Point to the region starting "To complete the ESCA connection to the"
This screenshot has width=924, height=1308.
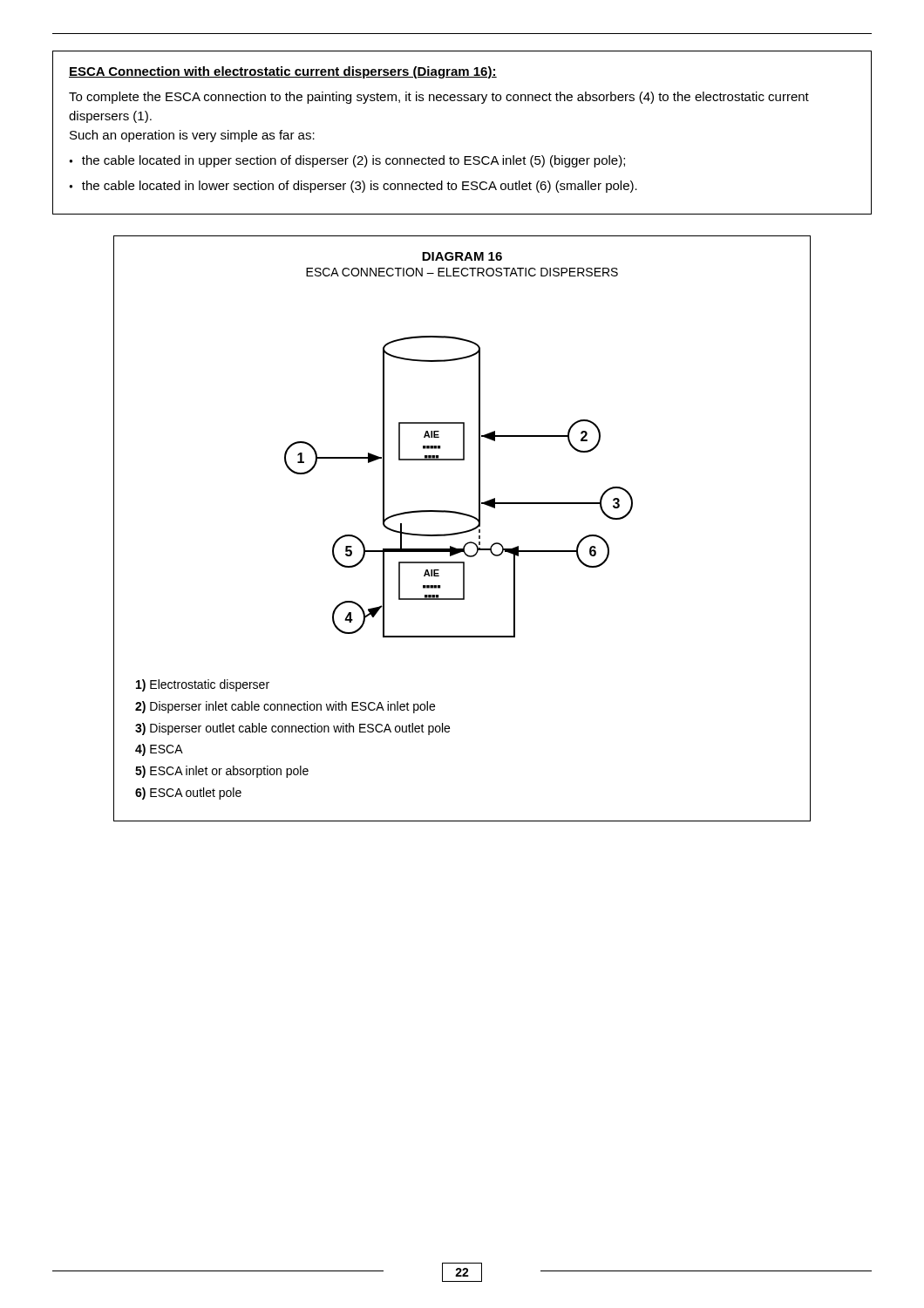pyautogui.click(x=439, y=98)
